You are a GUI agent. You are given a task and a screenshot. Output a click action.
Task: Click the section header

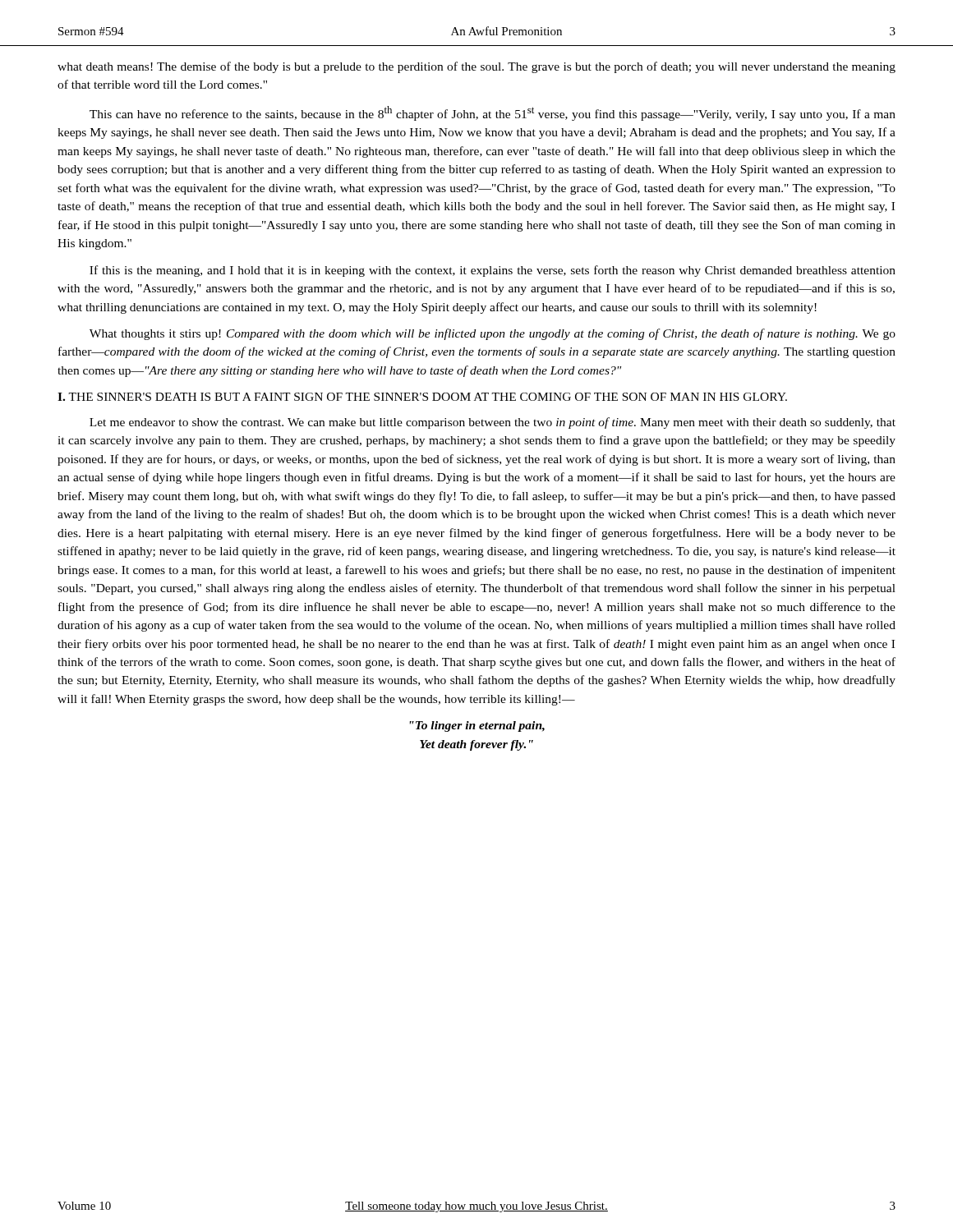pyautogui.click(x=423, y=397)
